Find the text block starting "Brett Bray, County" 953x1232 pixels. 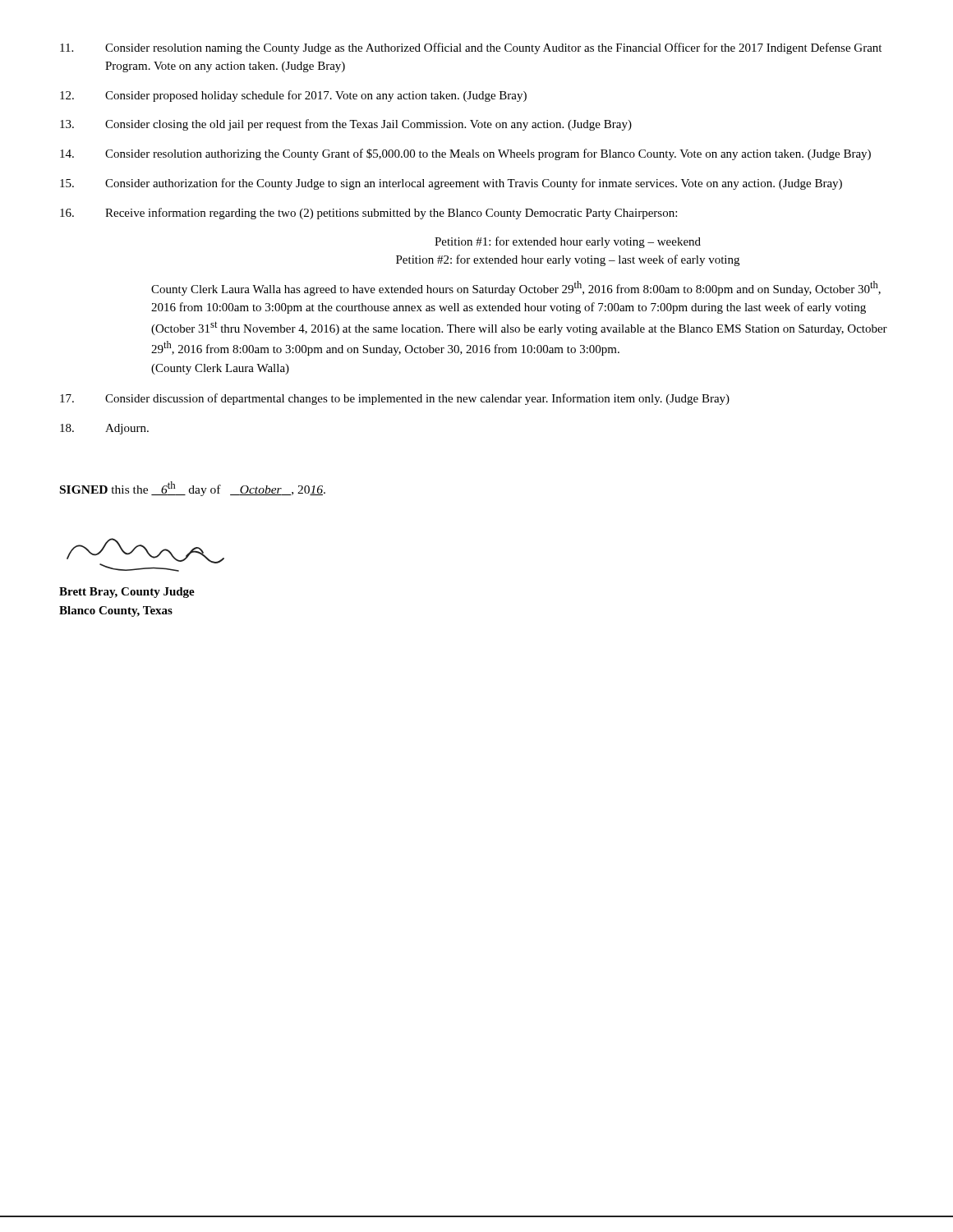(127, 601)
